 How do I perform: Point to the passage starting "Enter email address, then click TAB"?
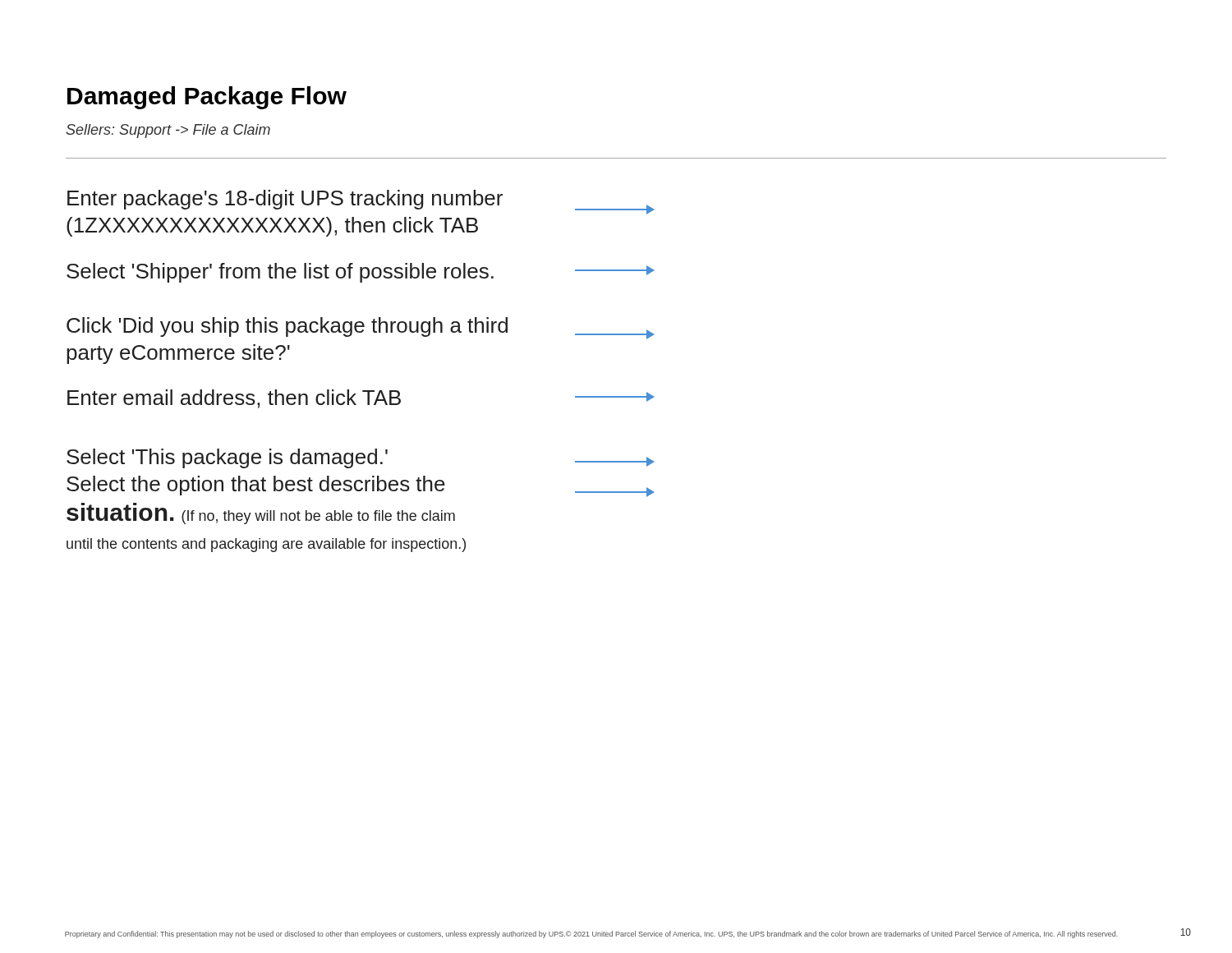[304, 398]
